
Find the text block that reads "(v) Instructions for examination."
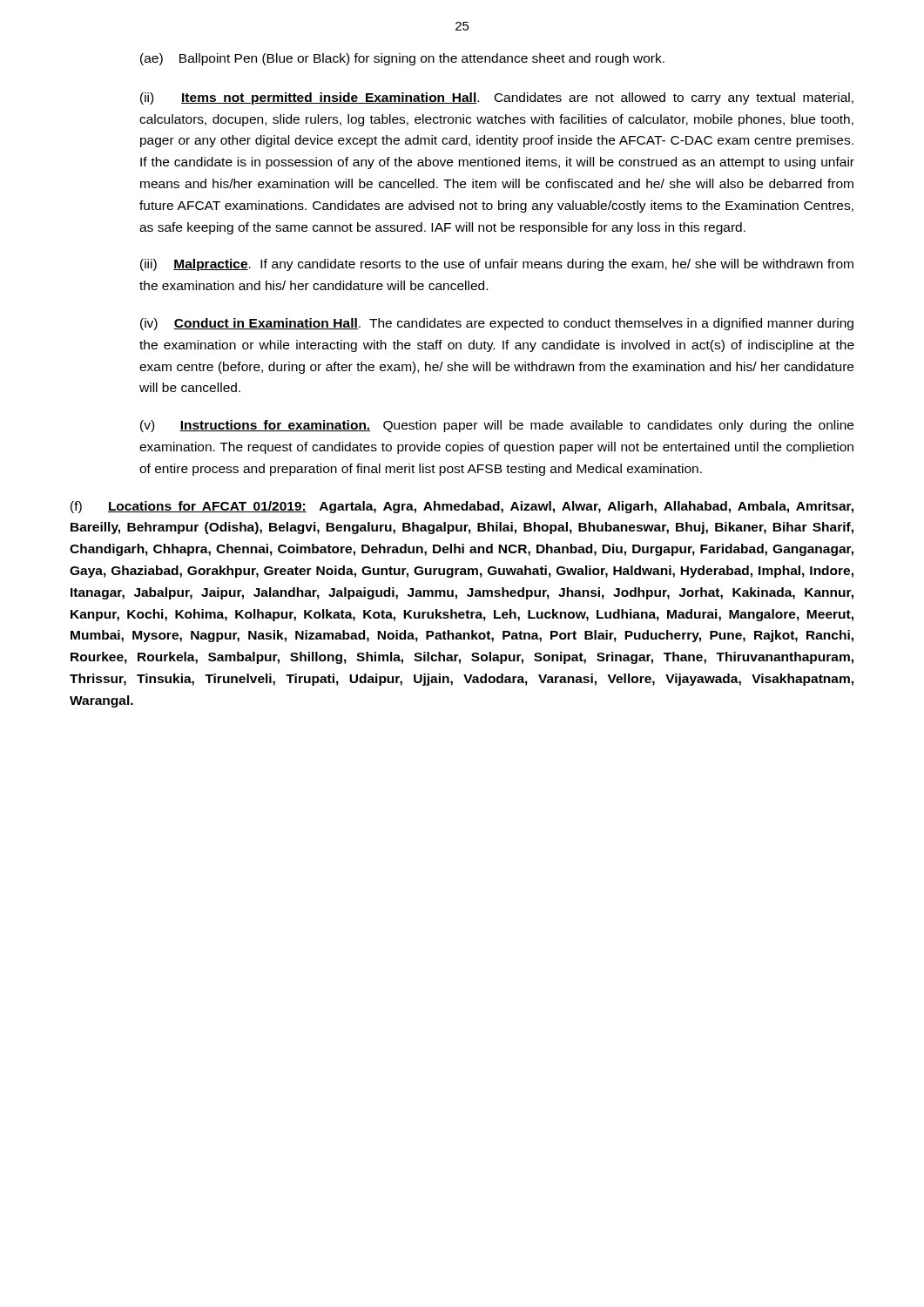497,446
